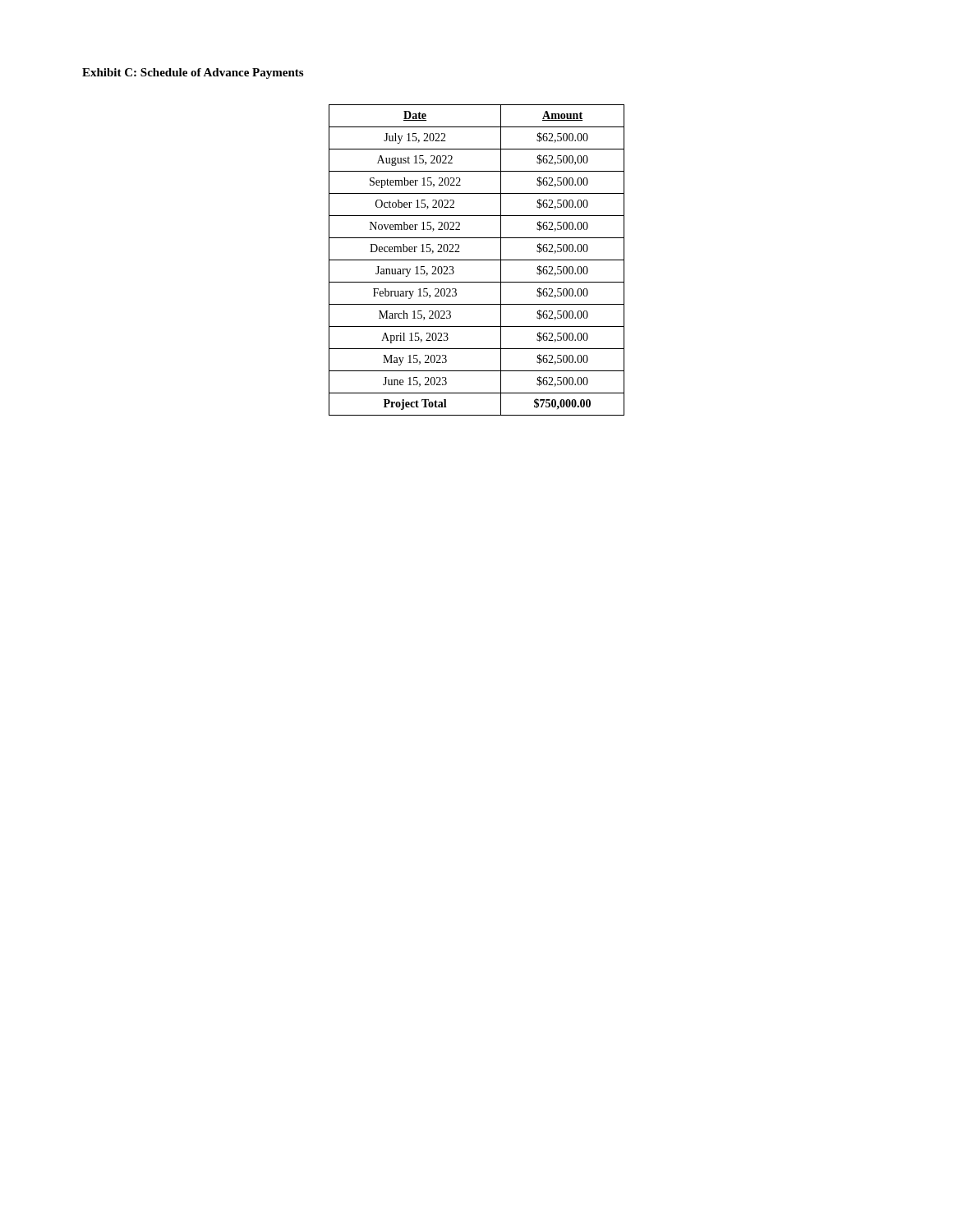The image size is (953, 1232).
Task: Select the table that reads "November 15, 2022"
Action: click(x=476, y=260)
